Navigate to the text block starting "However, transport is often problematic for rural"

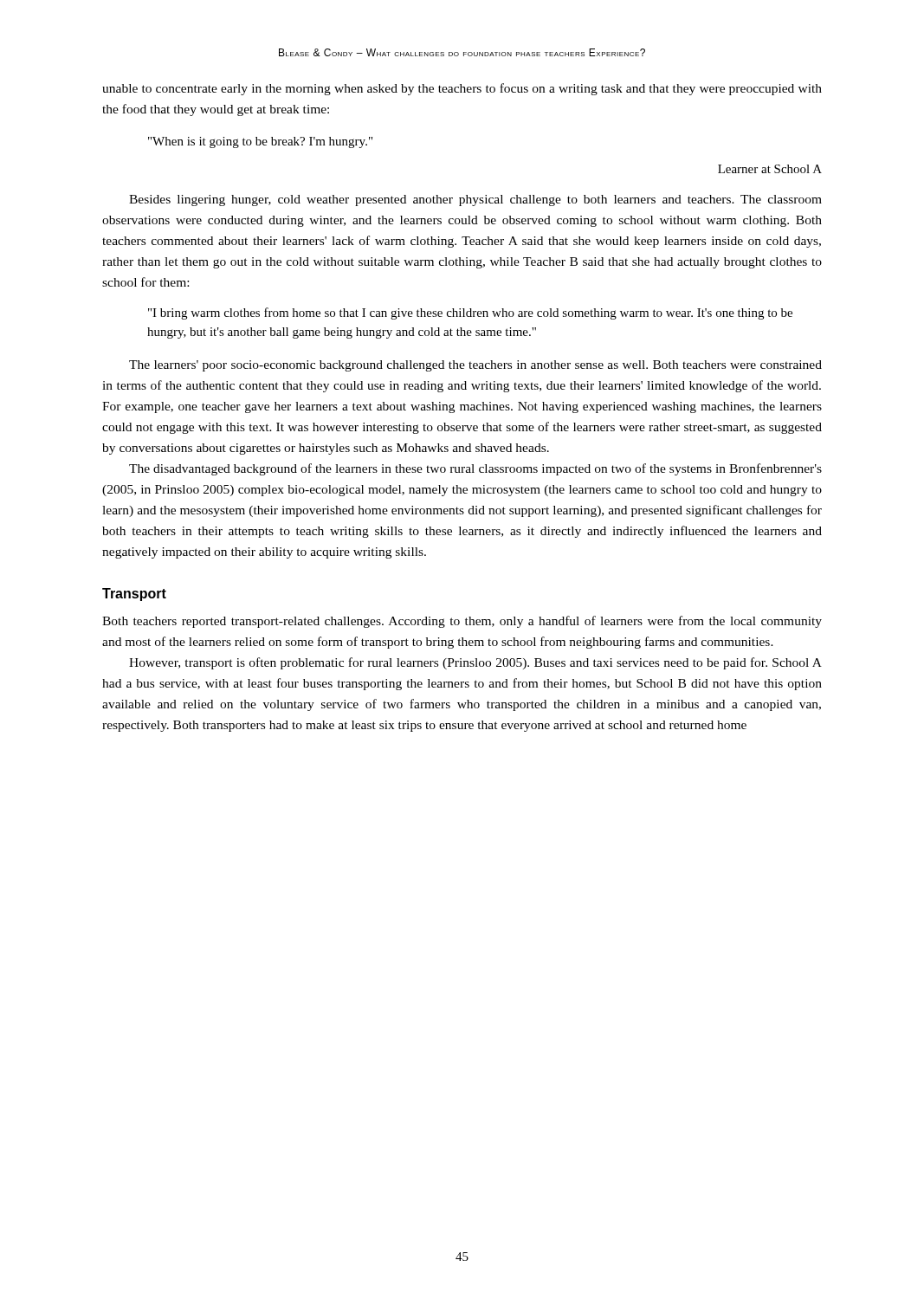tap(462, 694)
